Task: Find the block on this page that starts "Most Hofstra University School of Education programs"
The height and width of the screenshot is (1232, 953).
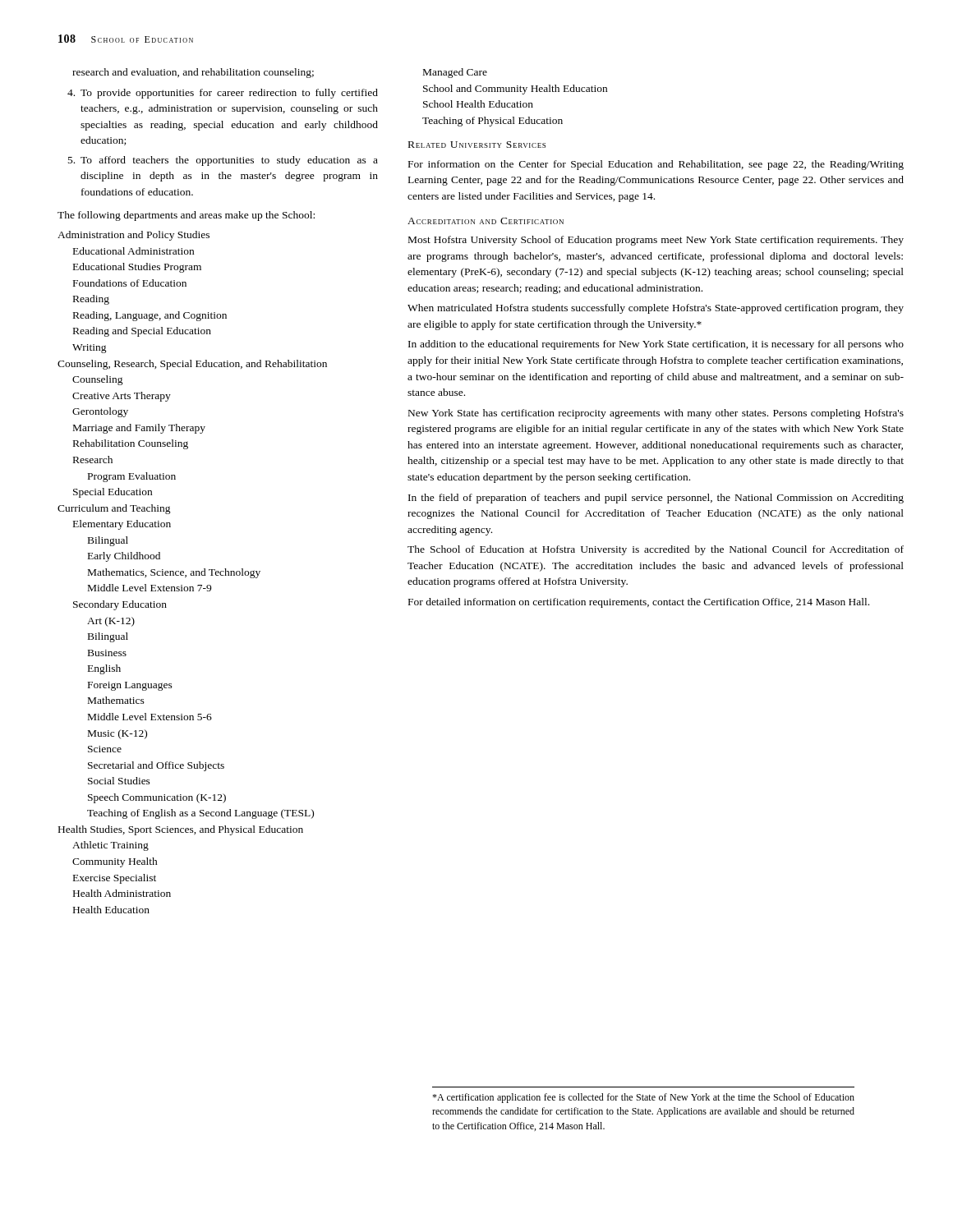Action: [656, 264]
